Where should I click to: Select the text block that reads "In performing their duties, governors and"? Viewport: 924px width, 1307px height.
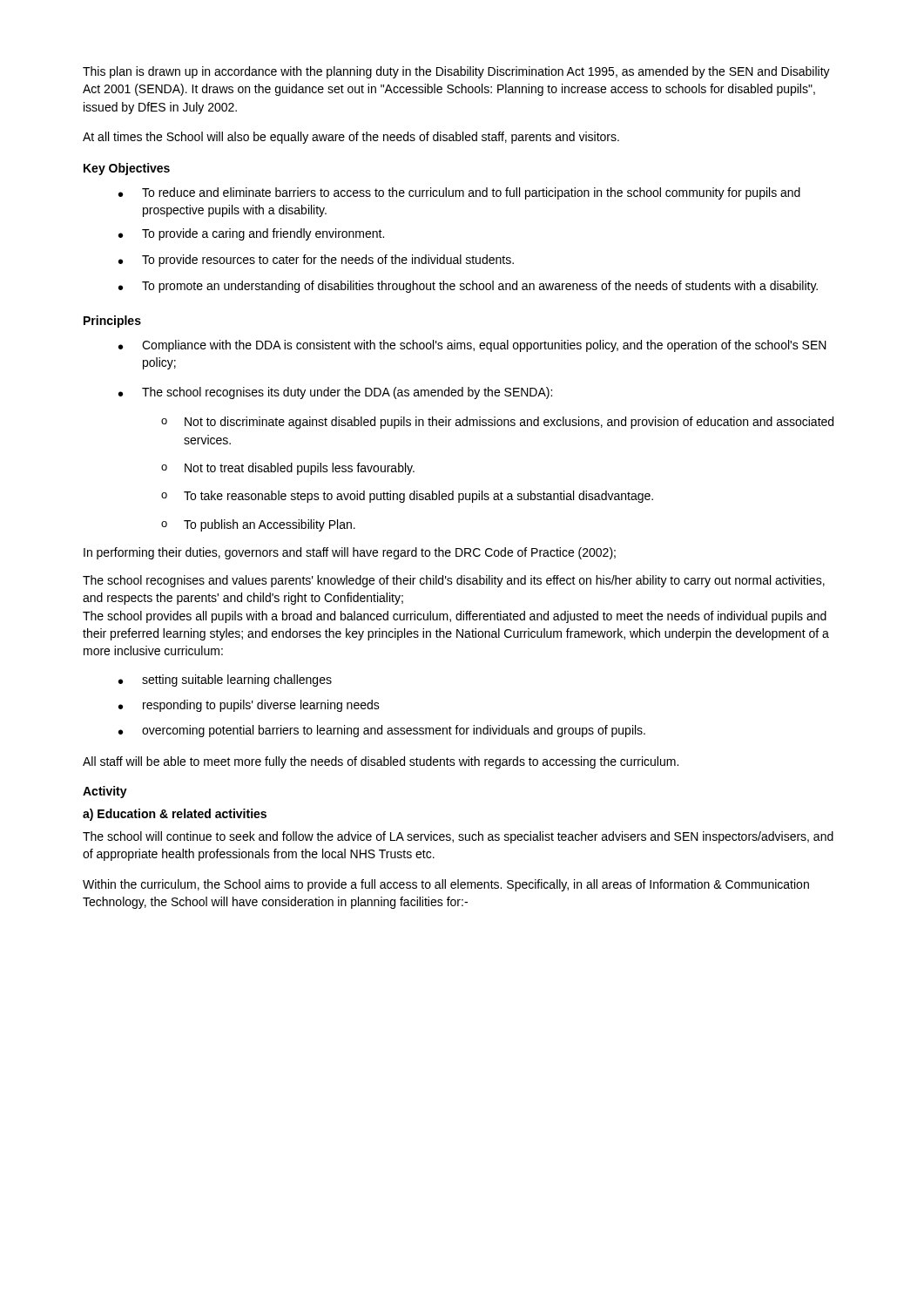click(350, 552)
